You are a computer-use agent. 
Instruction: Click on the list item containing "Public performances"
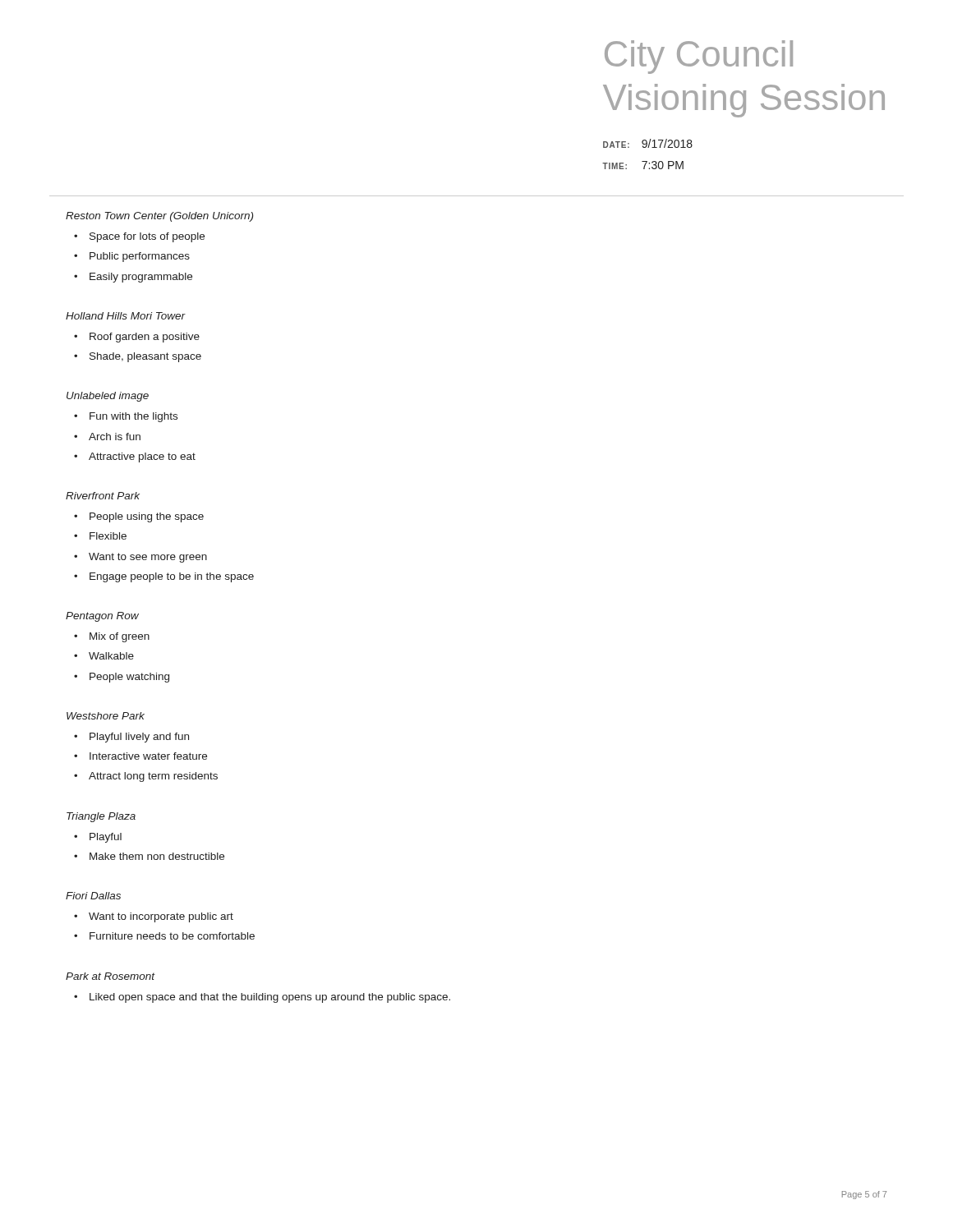pos(139,256)
